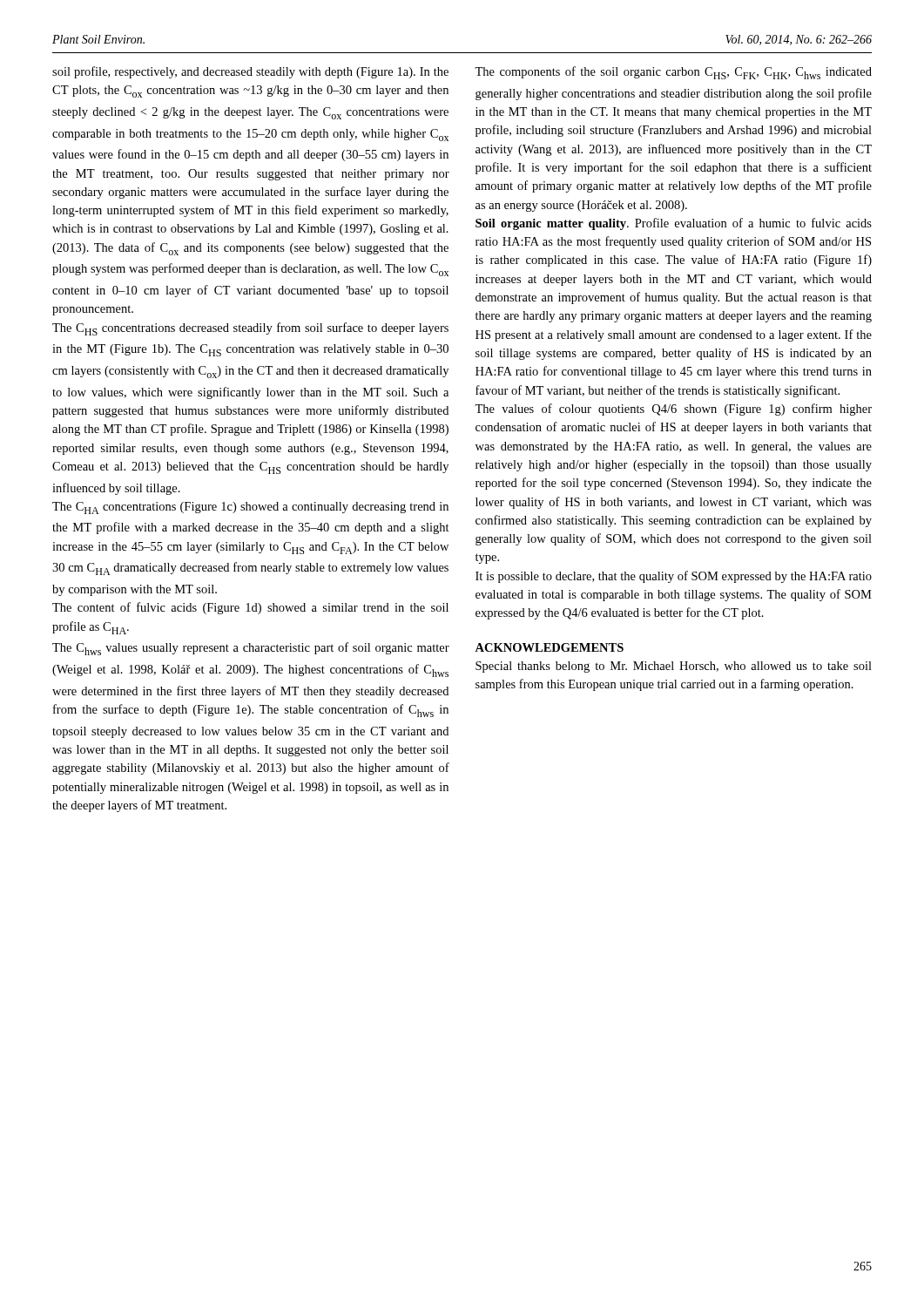The height and width of the screenshot is (1307, 924).
Task: Find the section header that says "Soil organic matter quality. Profile evaluation of a"
Action: (x=673, y=307)
